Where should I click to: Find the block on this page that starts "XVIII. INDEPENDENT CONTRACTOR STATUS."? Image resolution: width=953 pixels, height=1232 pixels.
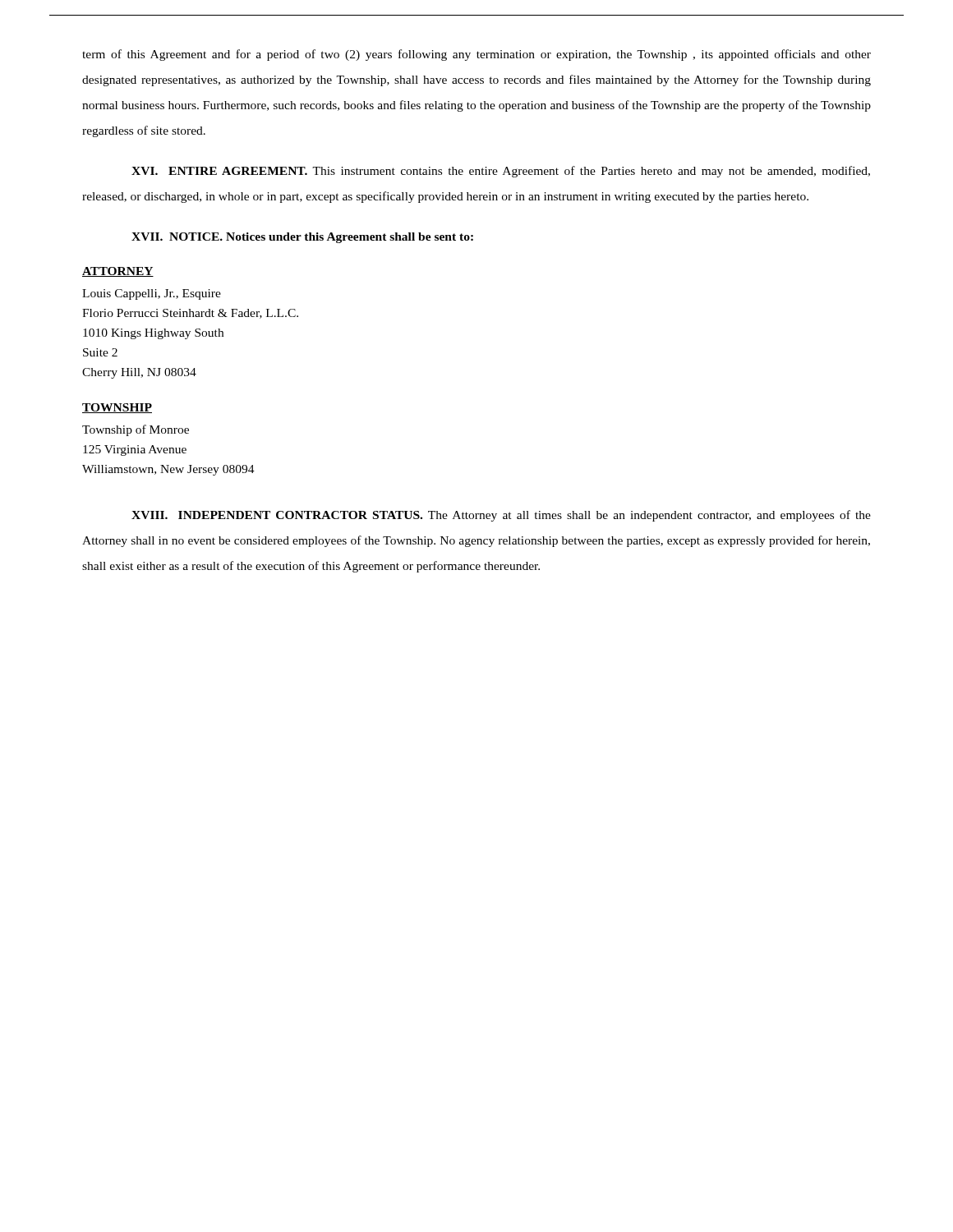(x=476, y=540)
